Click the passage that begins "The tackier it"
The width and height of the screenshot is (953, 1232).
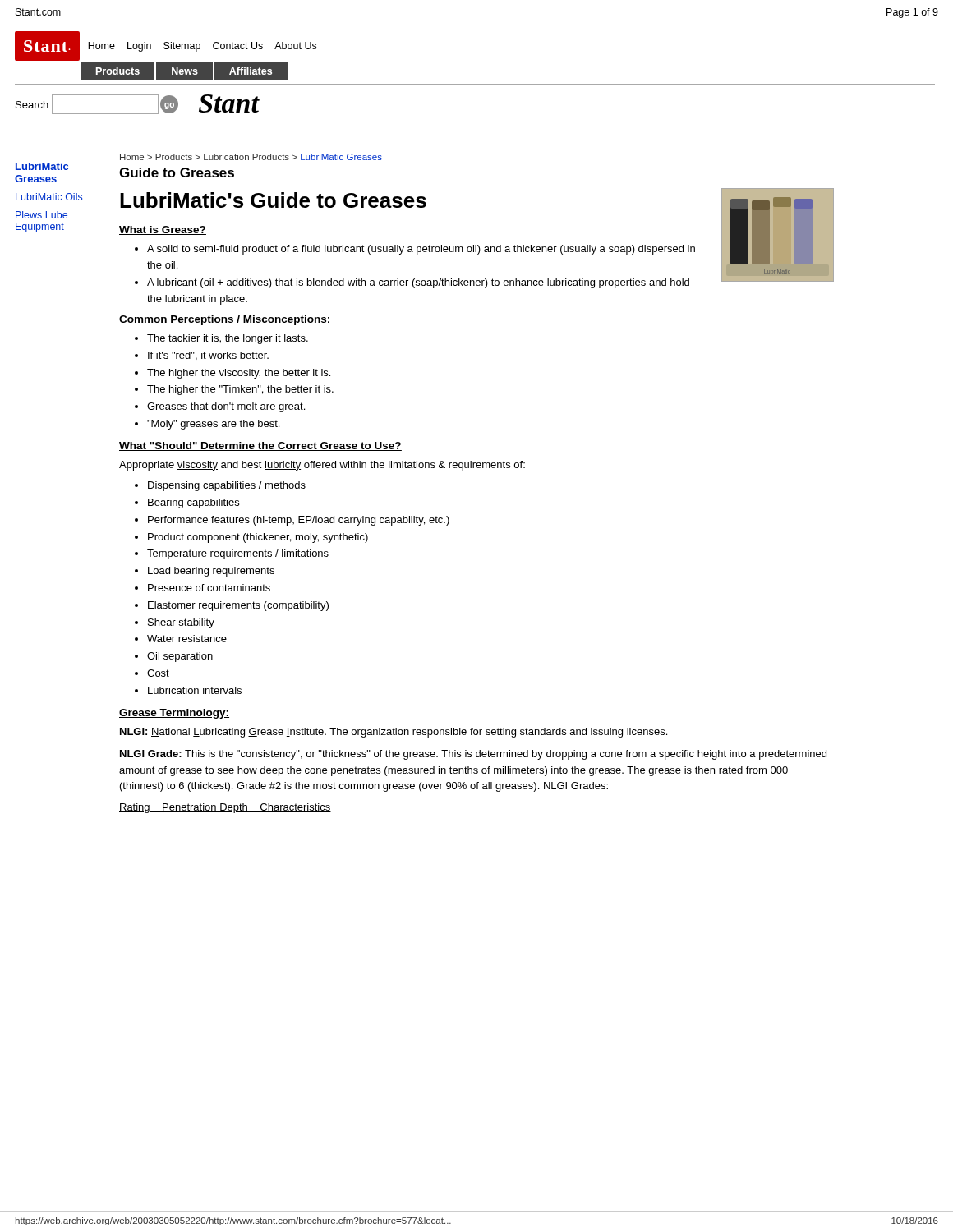click(228, 338)
